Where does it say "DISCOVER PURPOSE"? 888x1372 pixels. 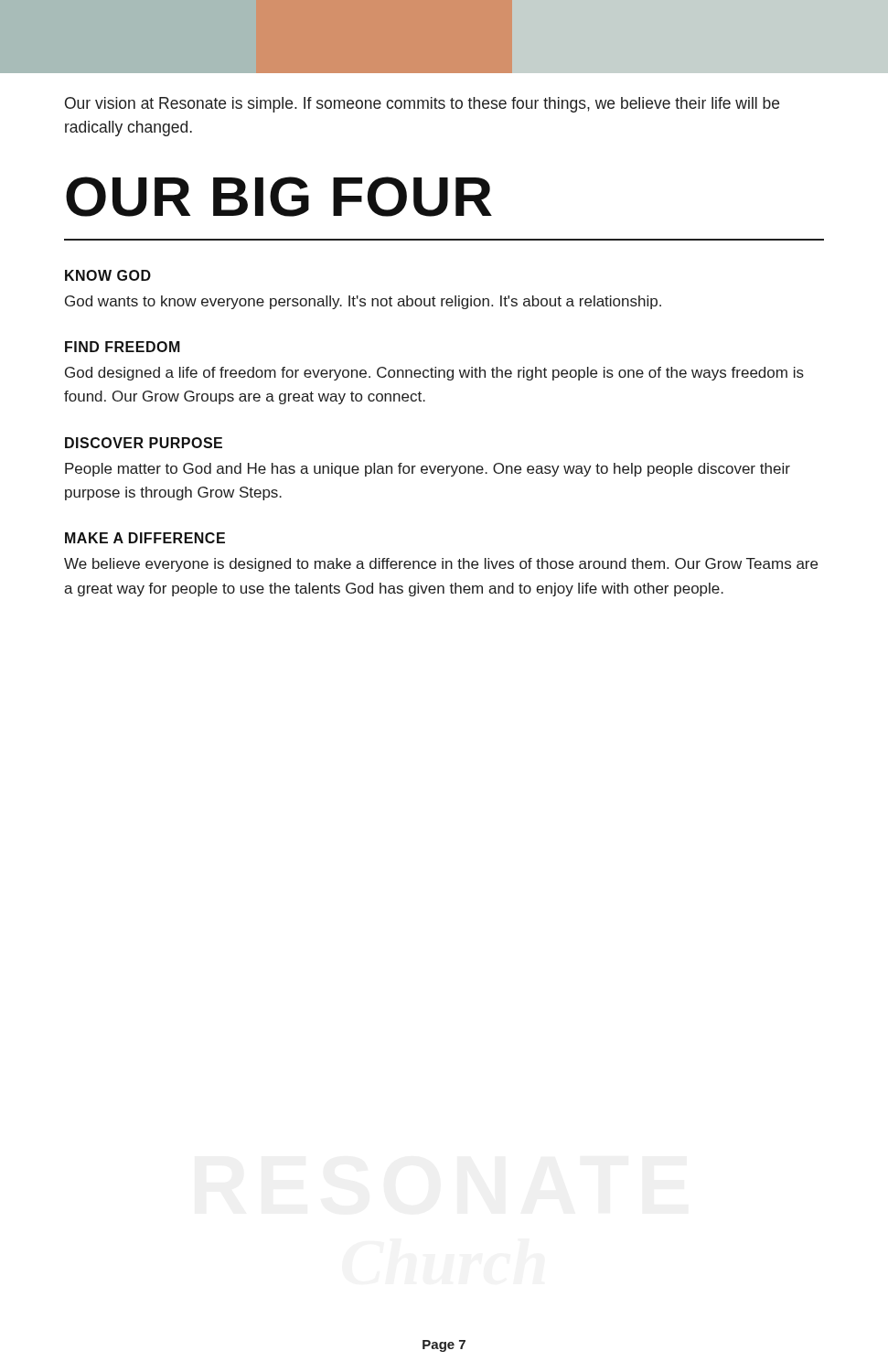144,443
